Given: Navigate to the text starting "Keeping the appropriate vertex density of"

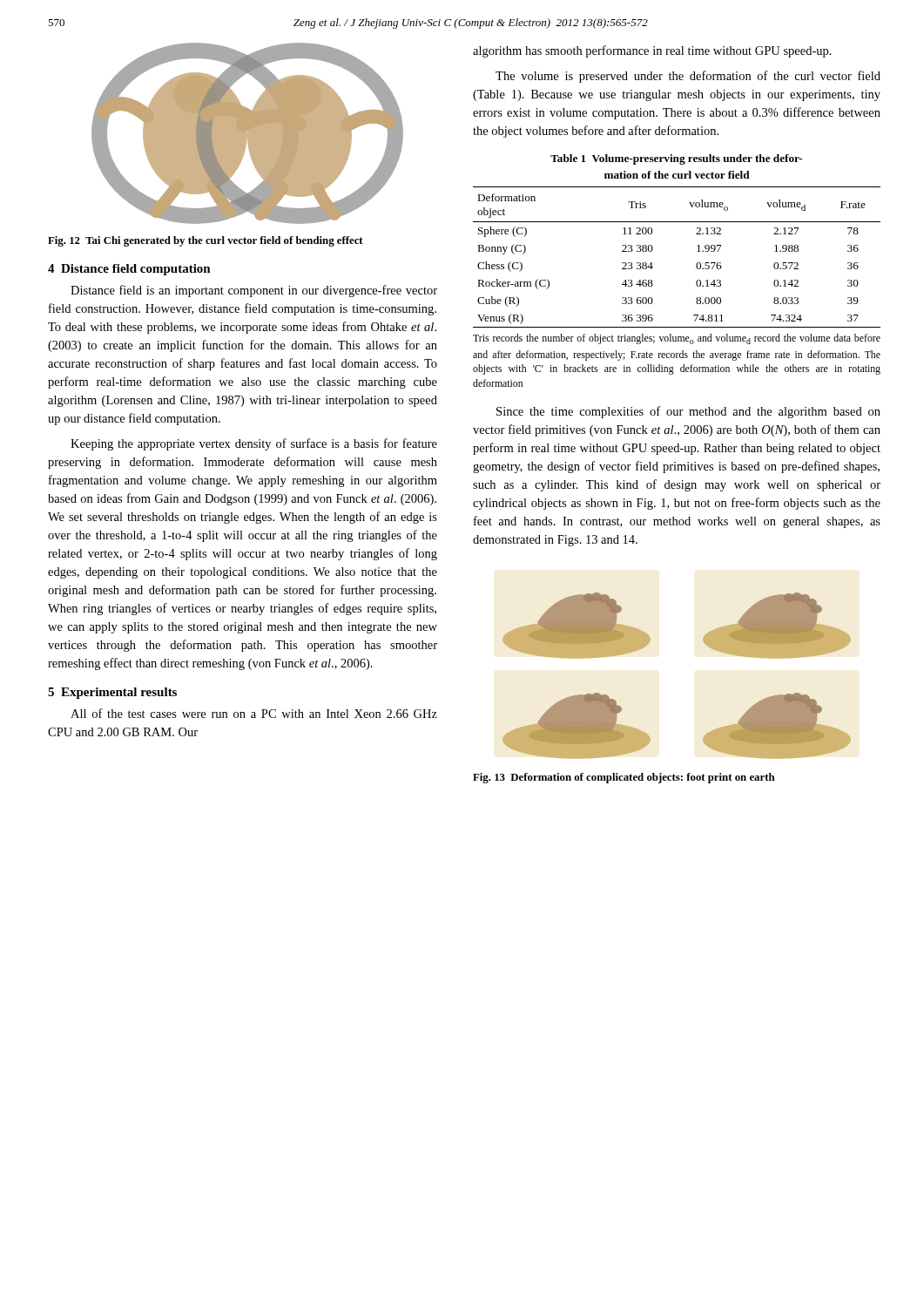Looking at the screenshot, I should click(x=243, y=553).
